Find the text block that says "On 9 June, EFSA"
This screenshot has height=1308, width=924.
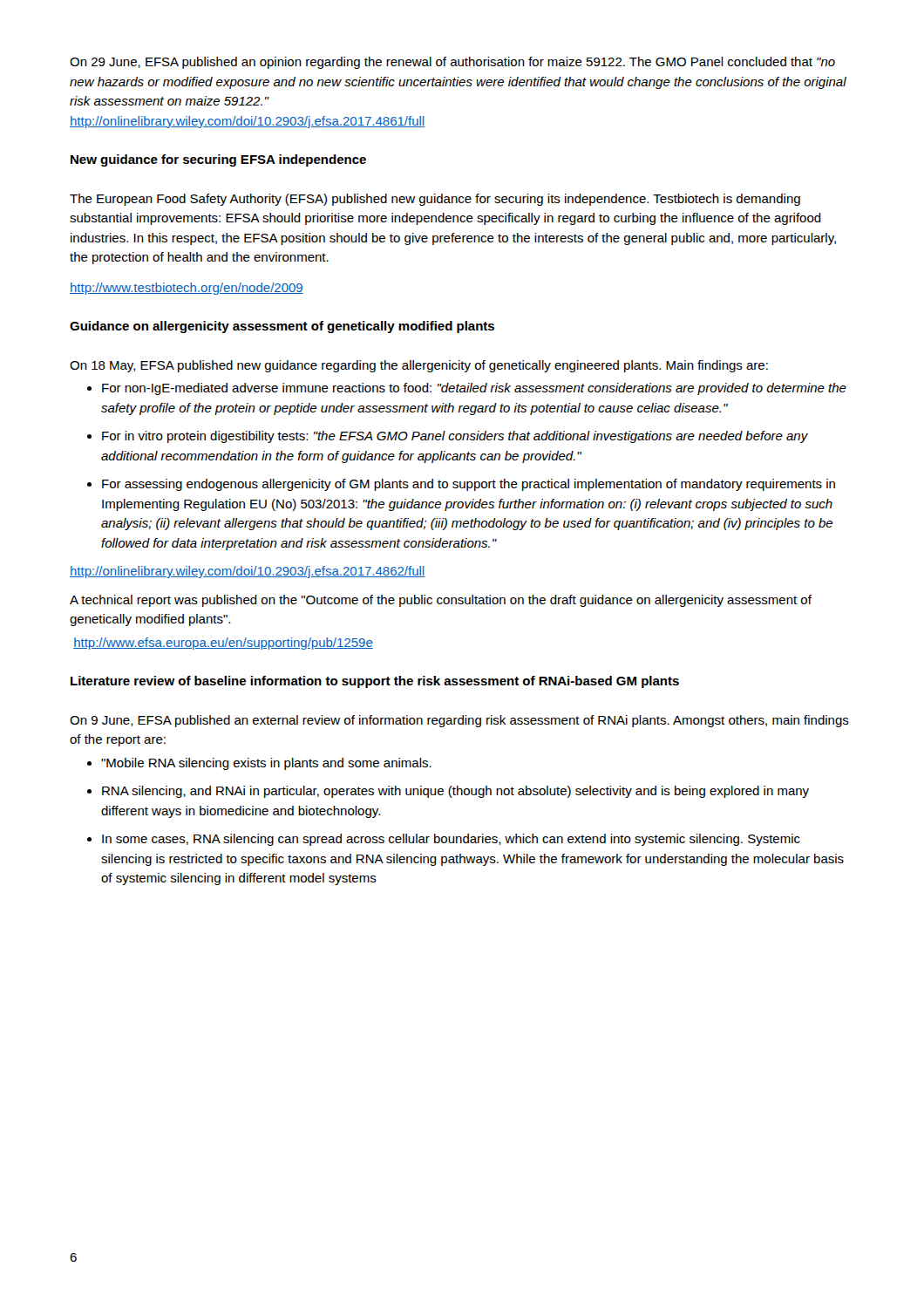pyautogui.click(x=462, y=730)
